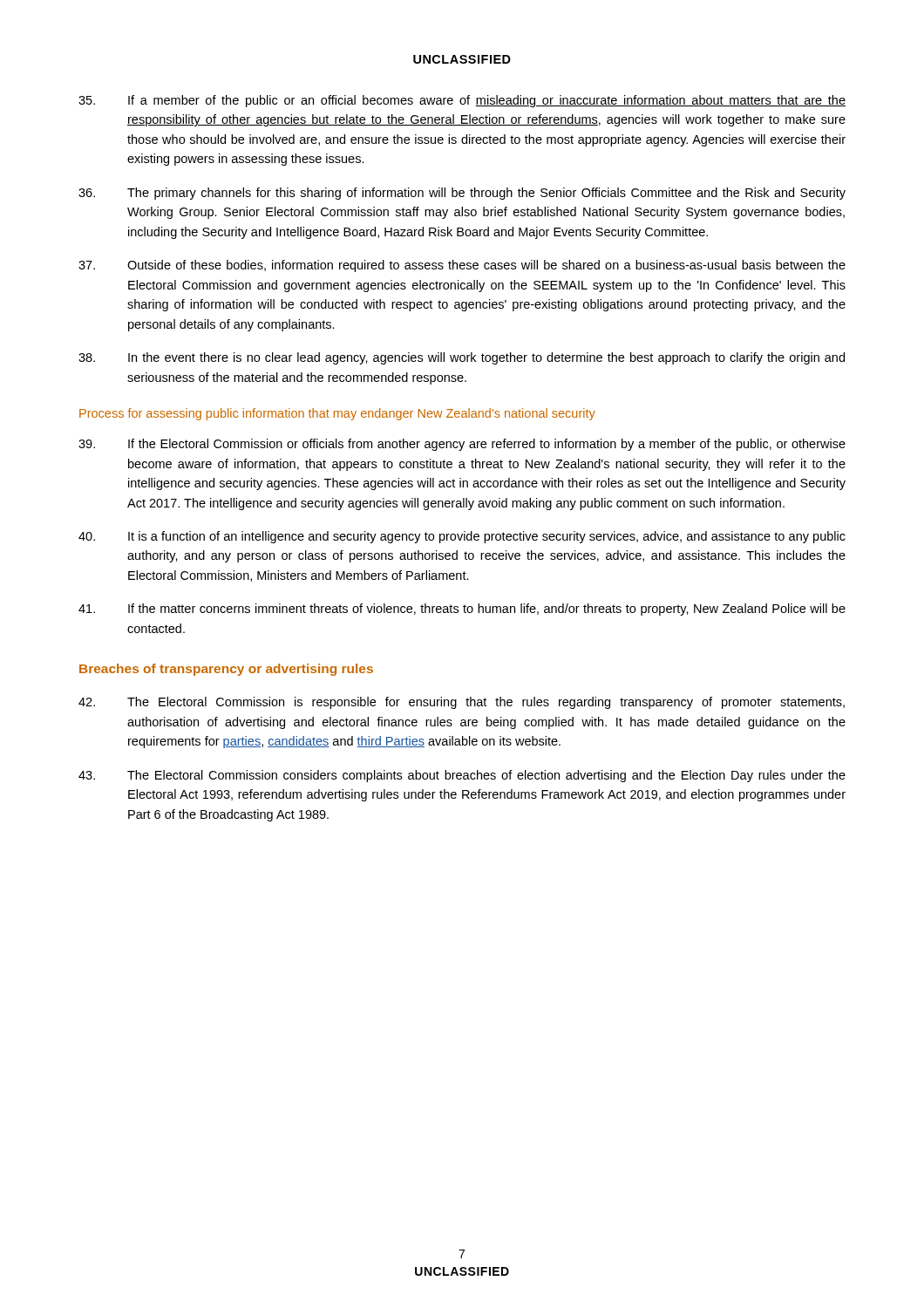Screen dimensions: 1308x924
Task: Navigate to the block starting "36. The primary channels for this sharing of"
Action: (x=462, y=212)
